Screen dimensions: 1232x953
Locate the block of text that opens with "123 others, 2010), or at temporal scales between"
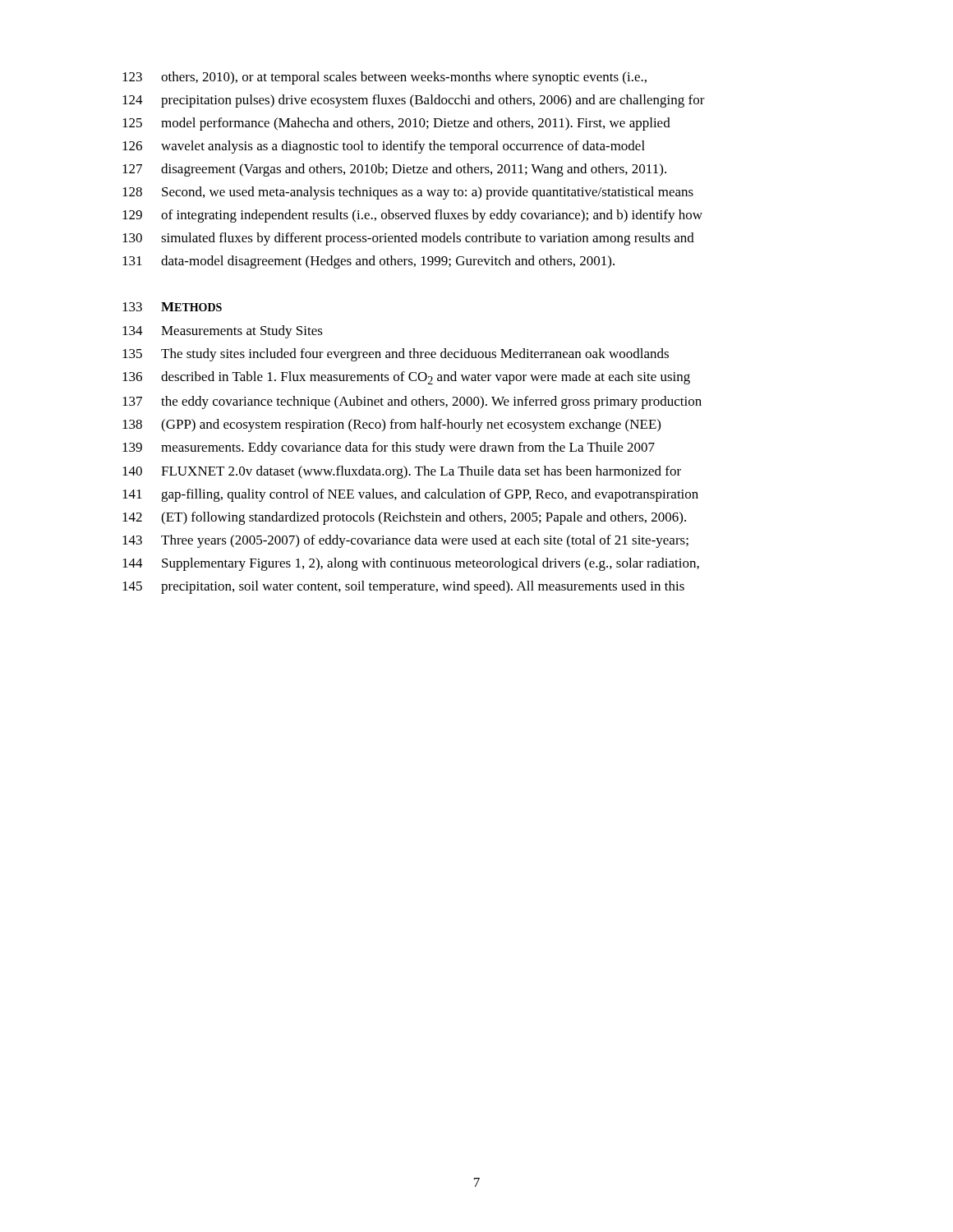(488, 77)
